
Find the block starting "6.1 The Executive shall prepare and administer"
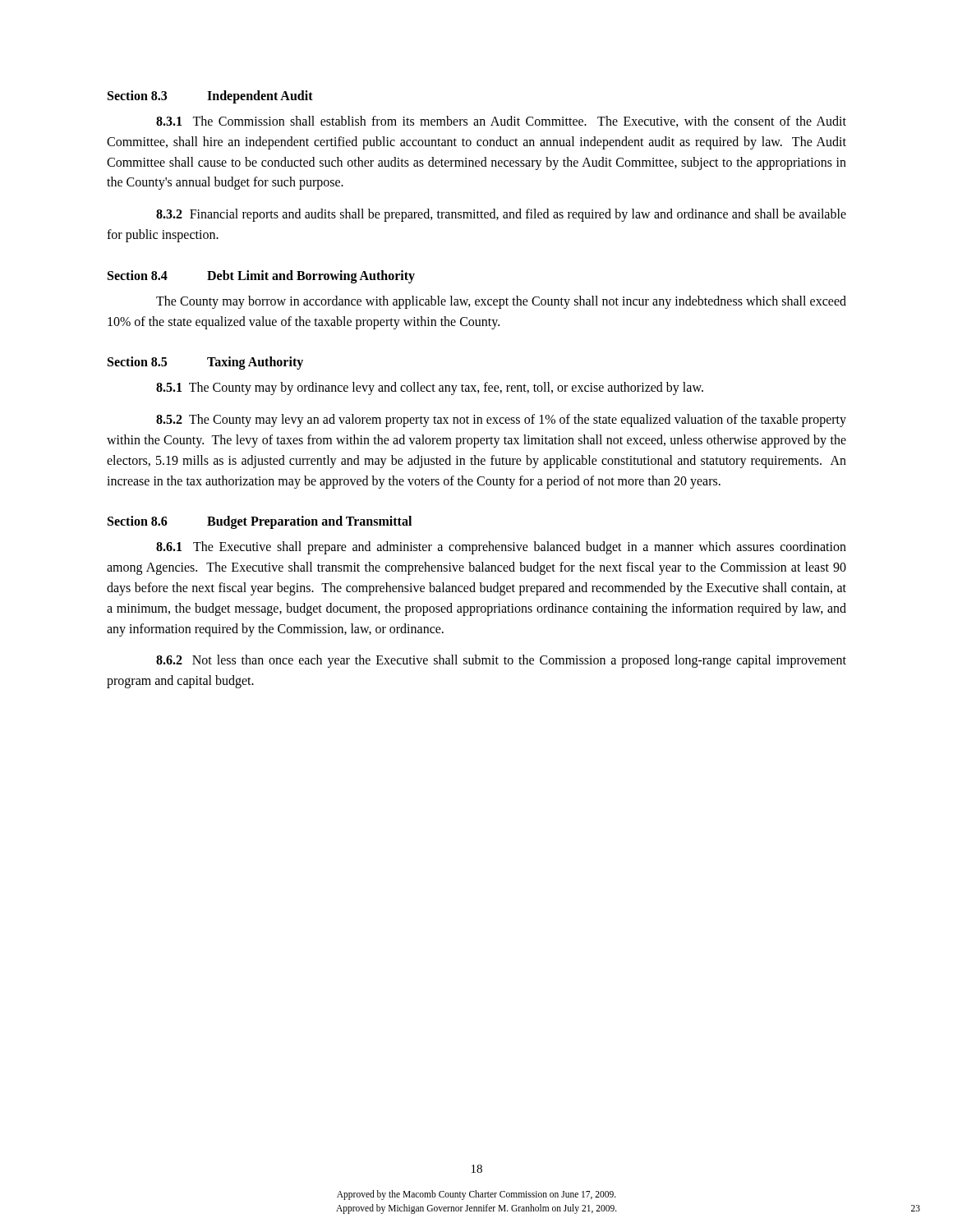coord(476,588)
